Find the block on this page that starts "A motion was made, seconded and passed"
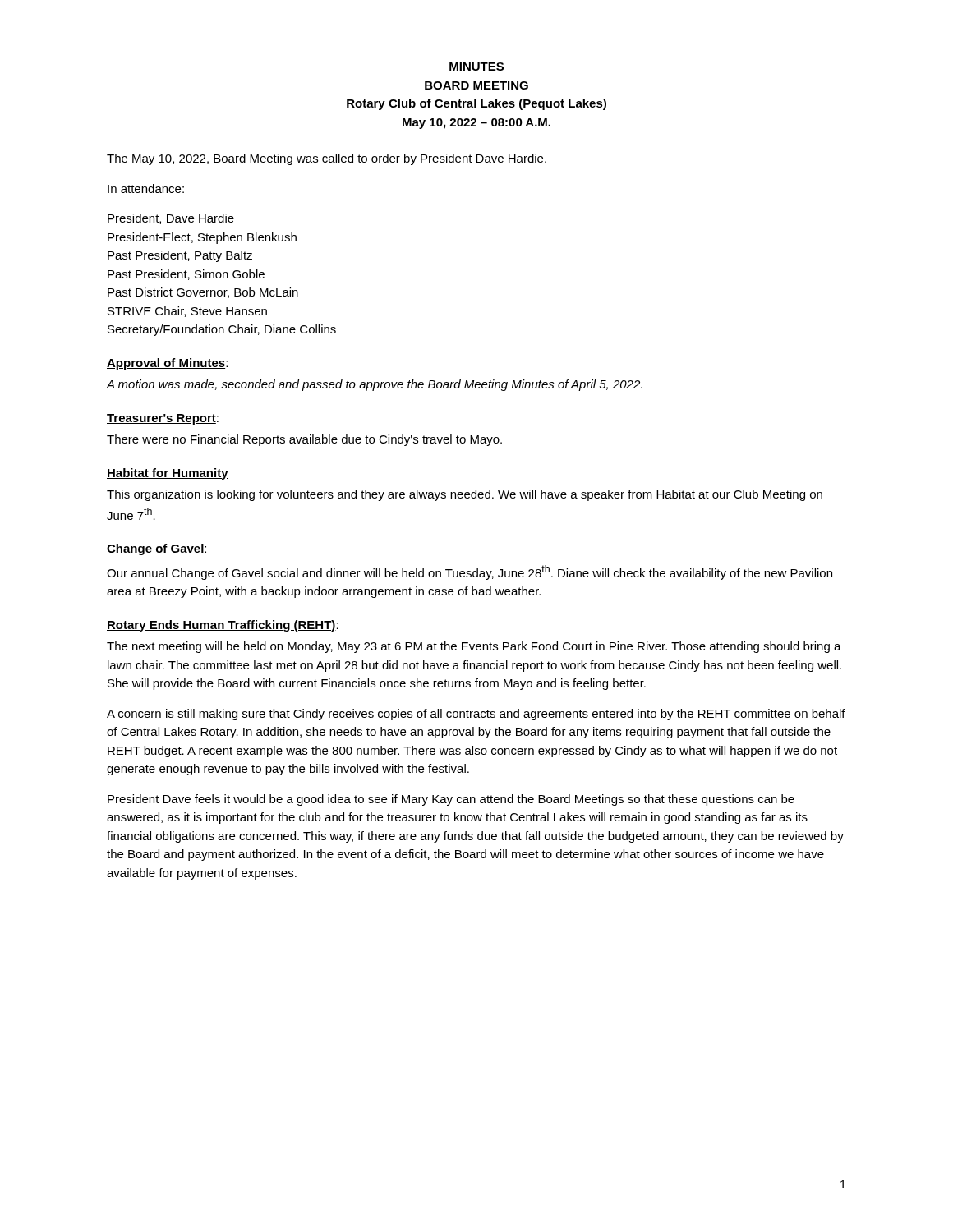Image resolution: width=953 pixels, height=1232 pixels. pos(375,384)
